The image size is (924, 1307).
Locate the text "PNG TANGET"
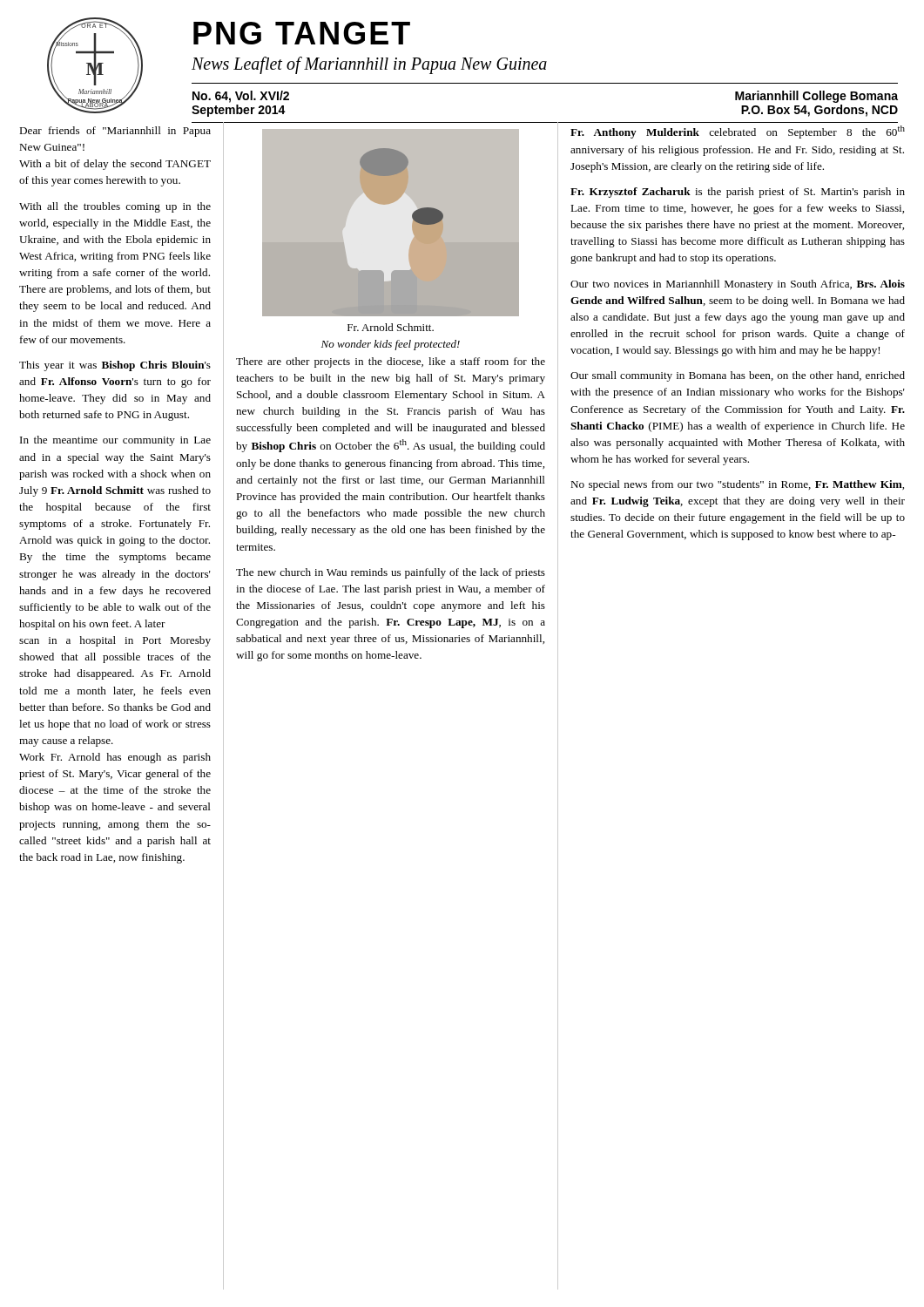tap(302, 34)
